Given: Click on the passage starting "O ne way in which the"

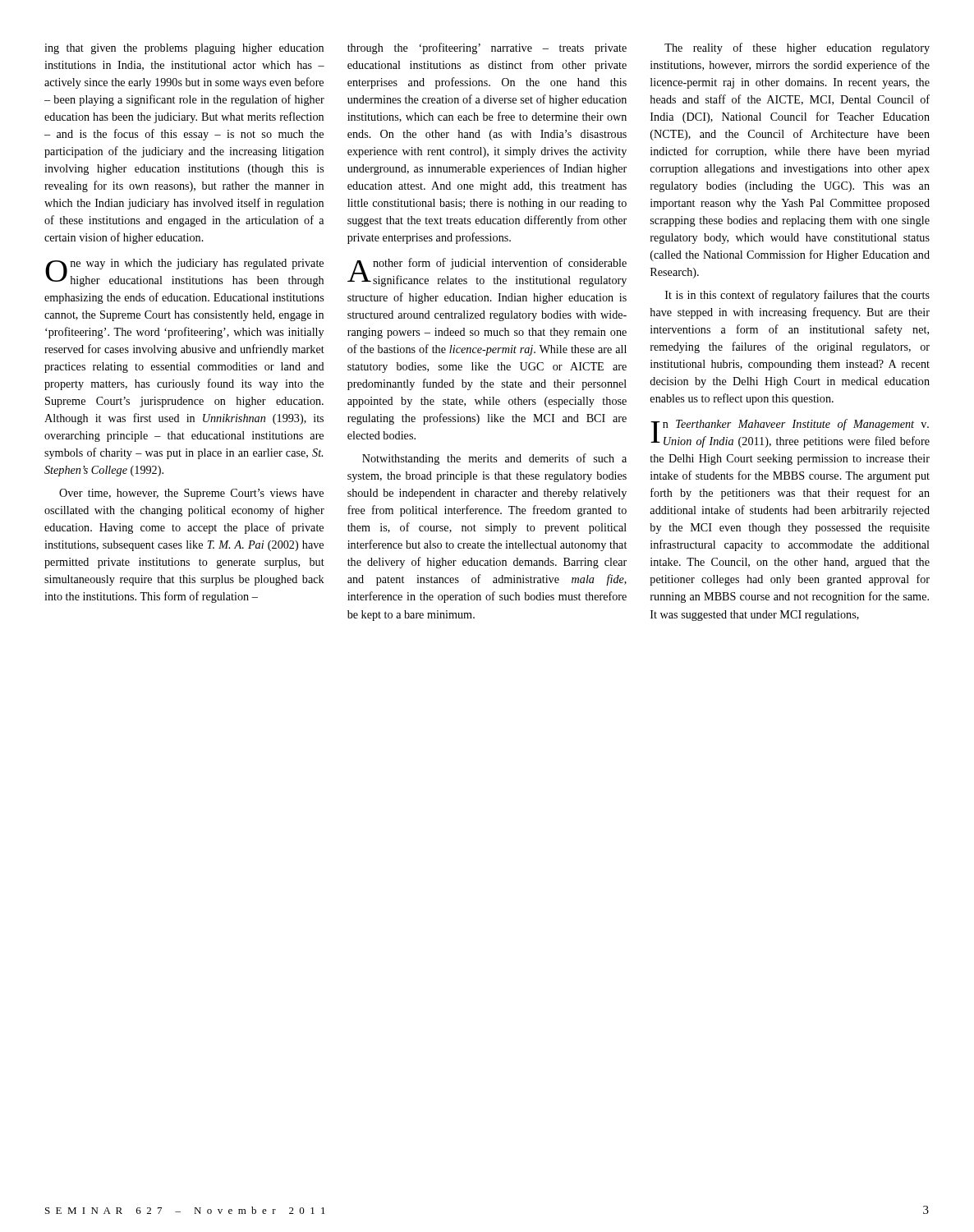Looking at the screenshot, I should coord(184,367).
